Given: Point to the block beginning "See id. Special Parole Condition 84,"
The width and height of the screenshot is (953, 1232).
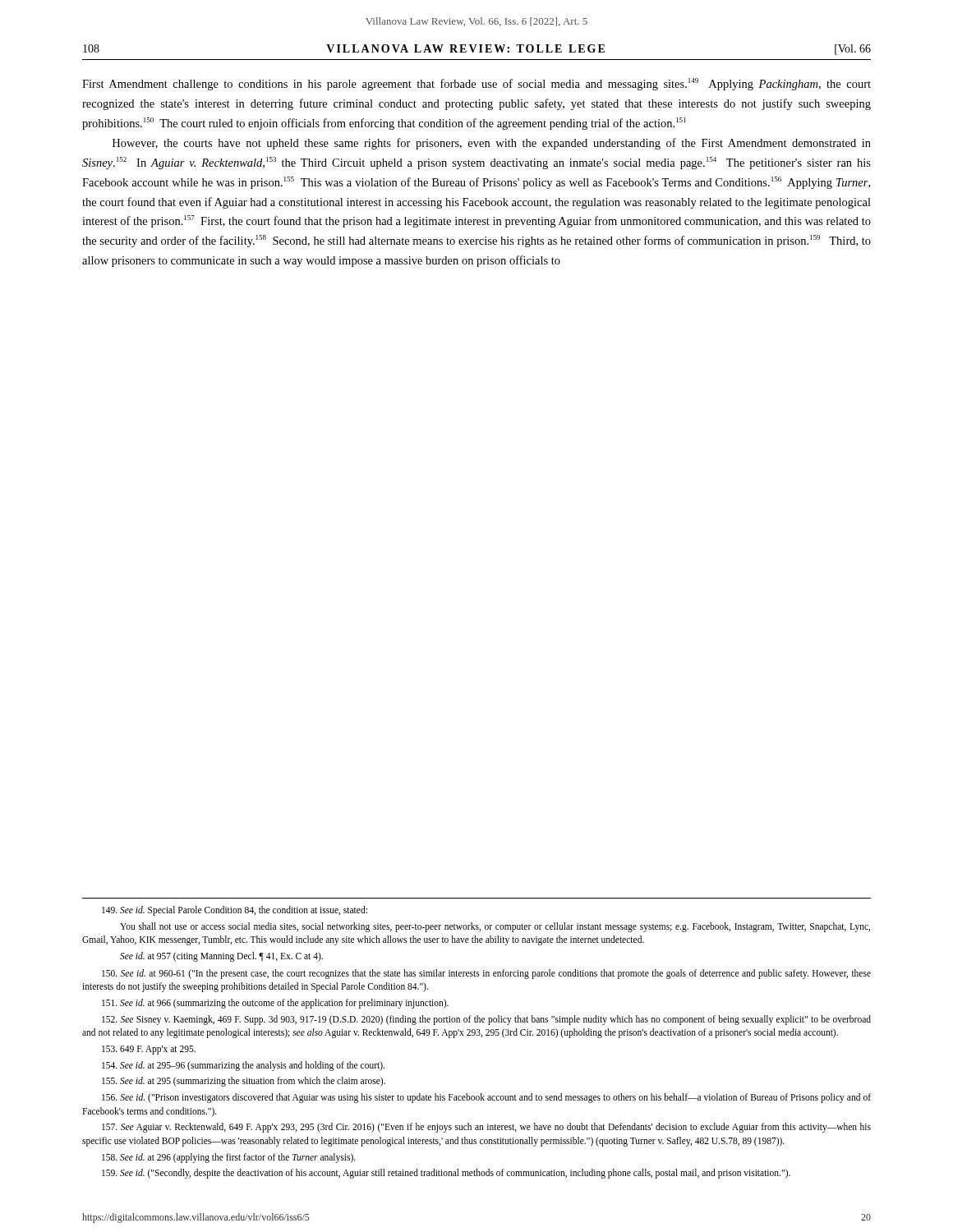Looking at the screenshot, I should pyautogui.click(x=234, y=910).
